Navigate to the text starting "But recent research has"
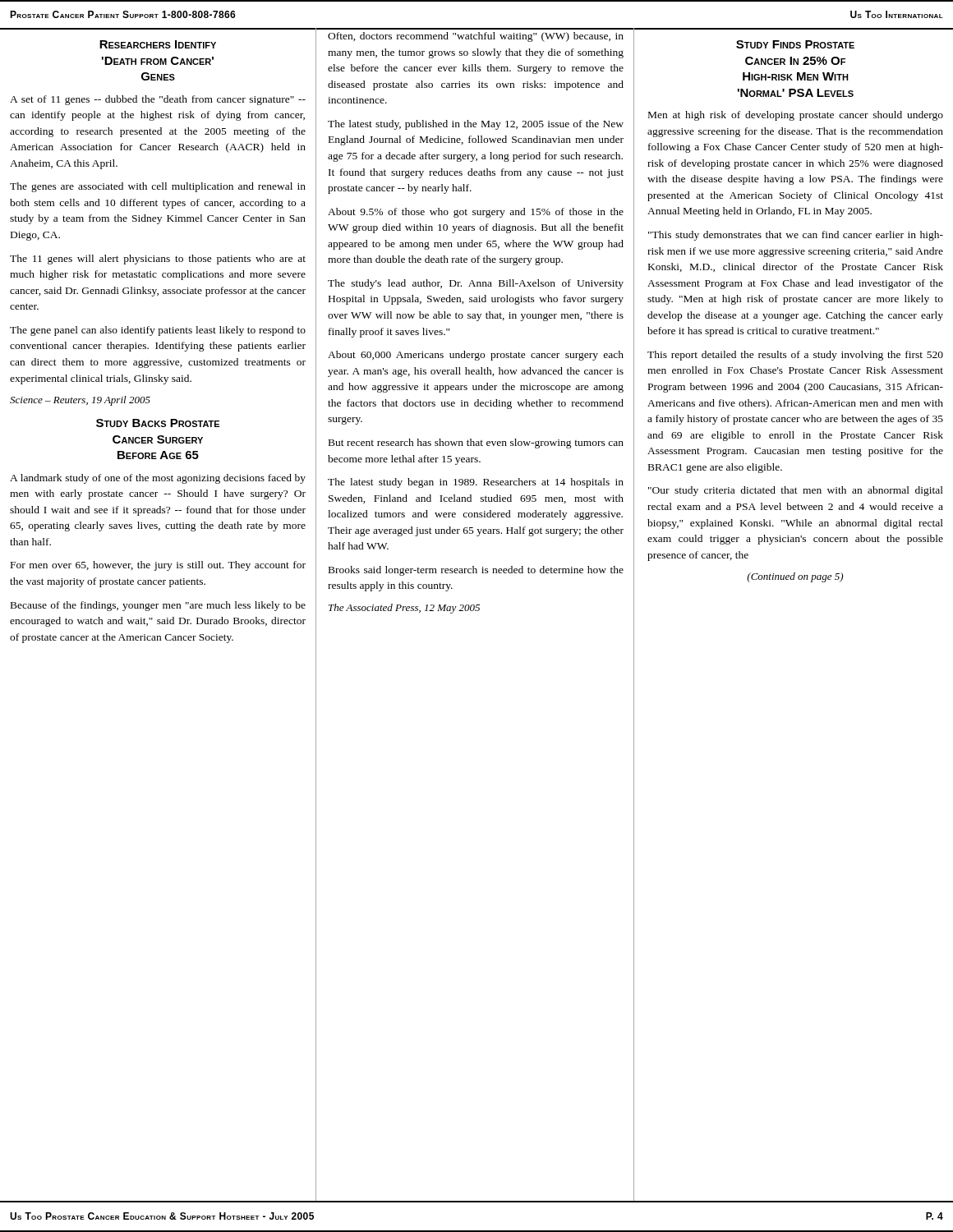The width and height of the screenshot is (953, 1232). pos(476,450)
